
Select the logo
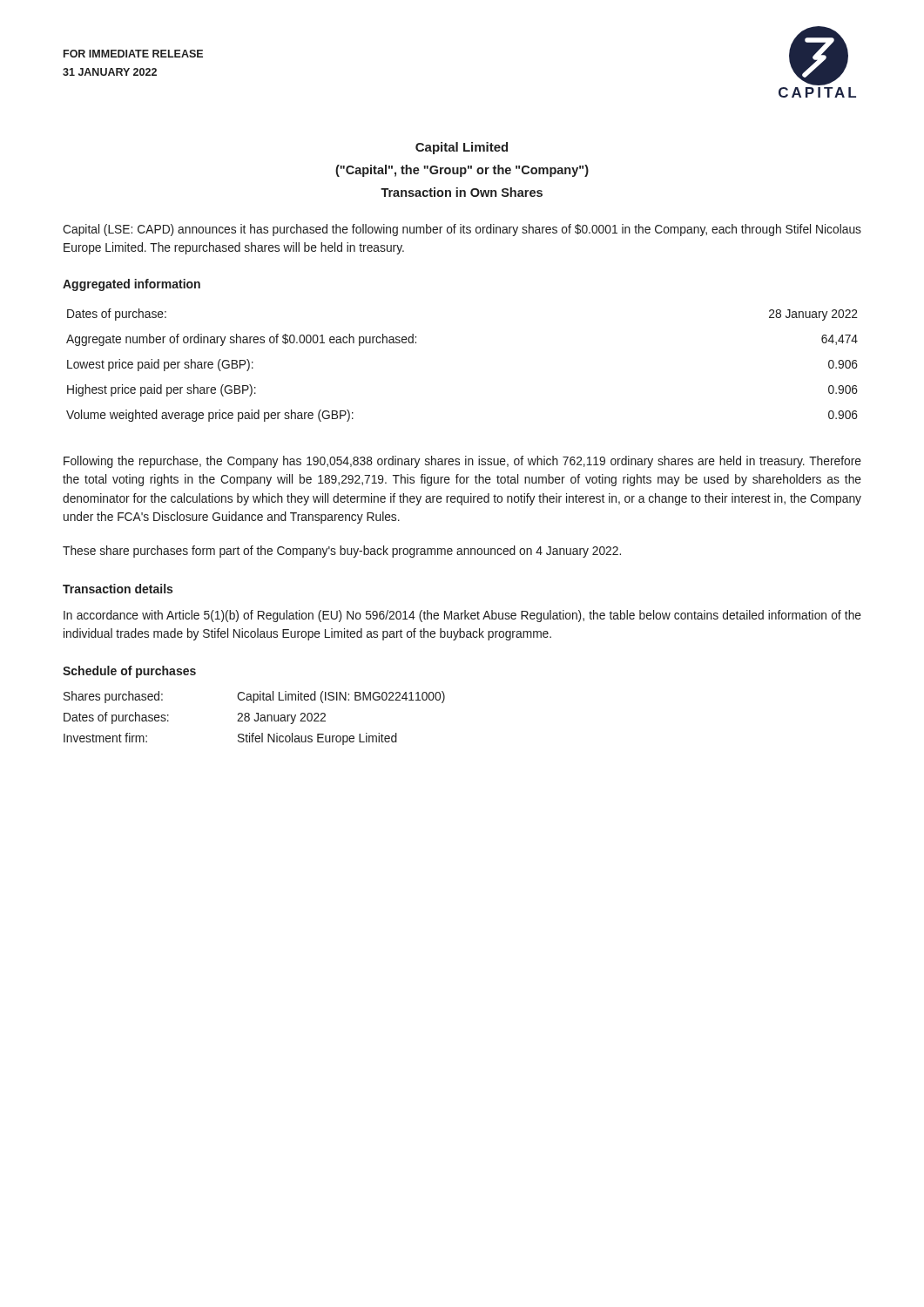pyautogui.click(x=793, y=69)
